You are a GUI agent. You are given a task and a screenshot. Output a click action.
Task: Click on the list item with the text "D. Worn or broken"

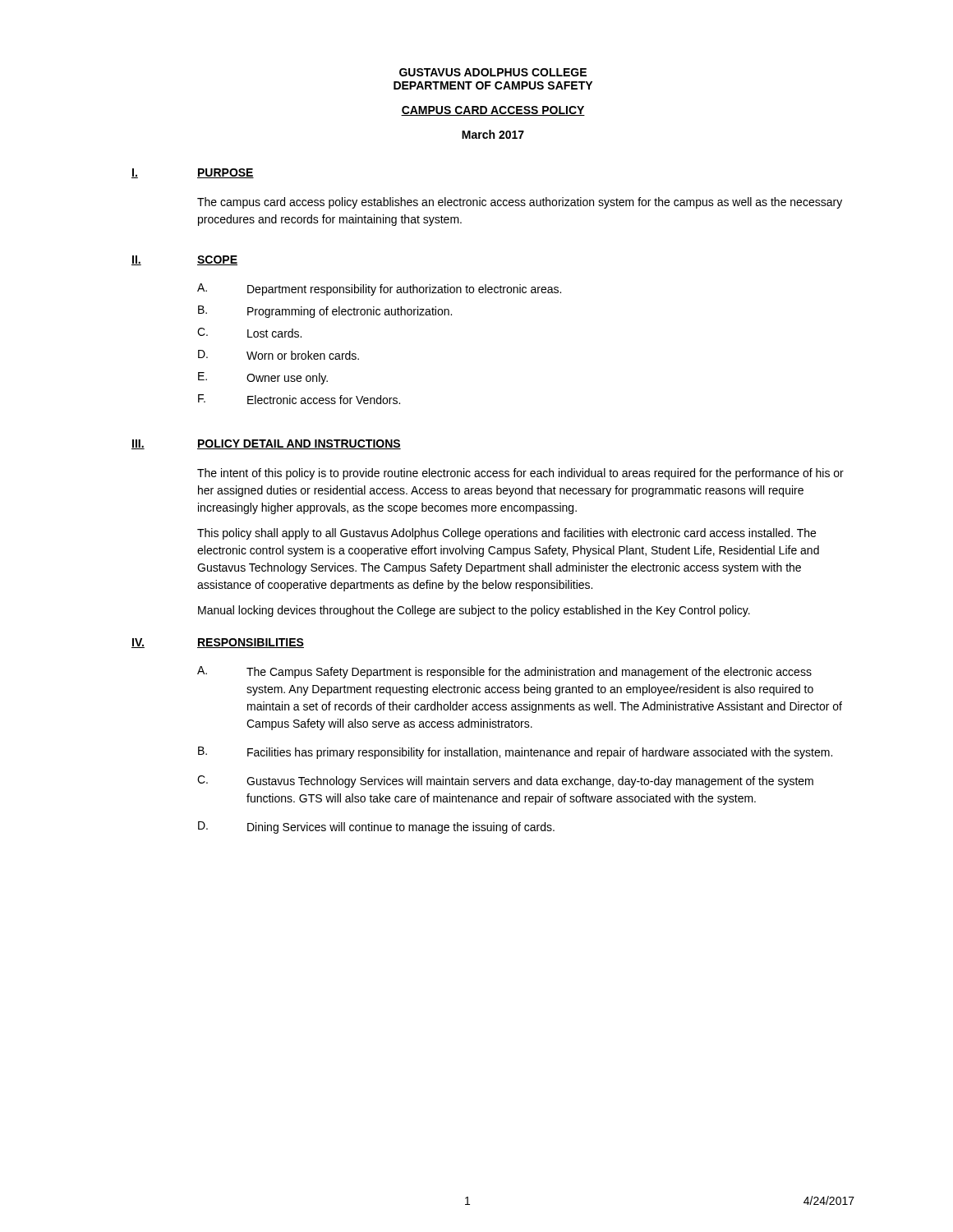pyautogui.click(x=279, y=355)
